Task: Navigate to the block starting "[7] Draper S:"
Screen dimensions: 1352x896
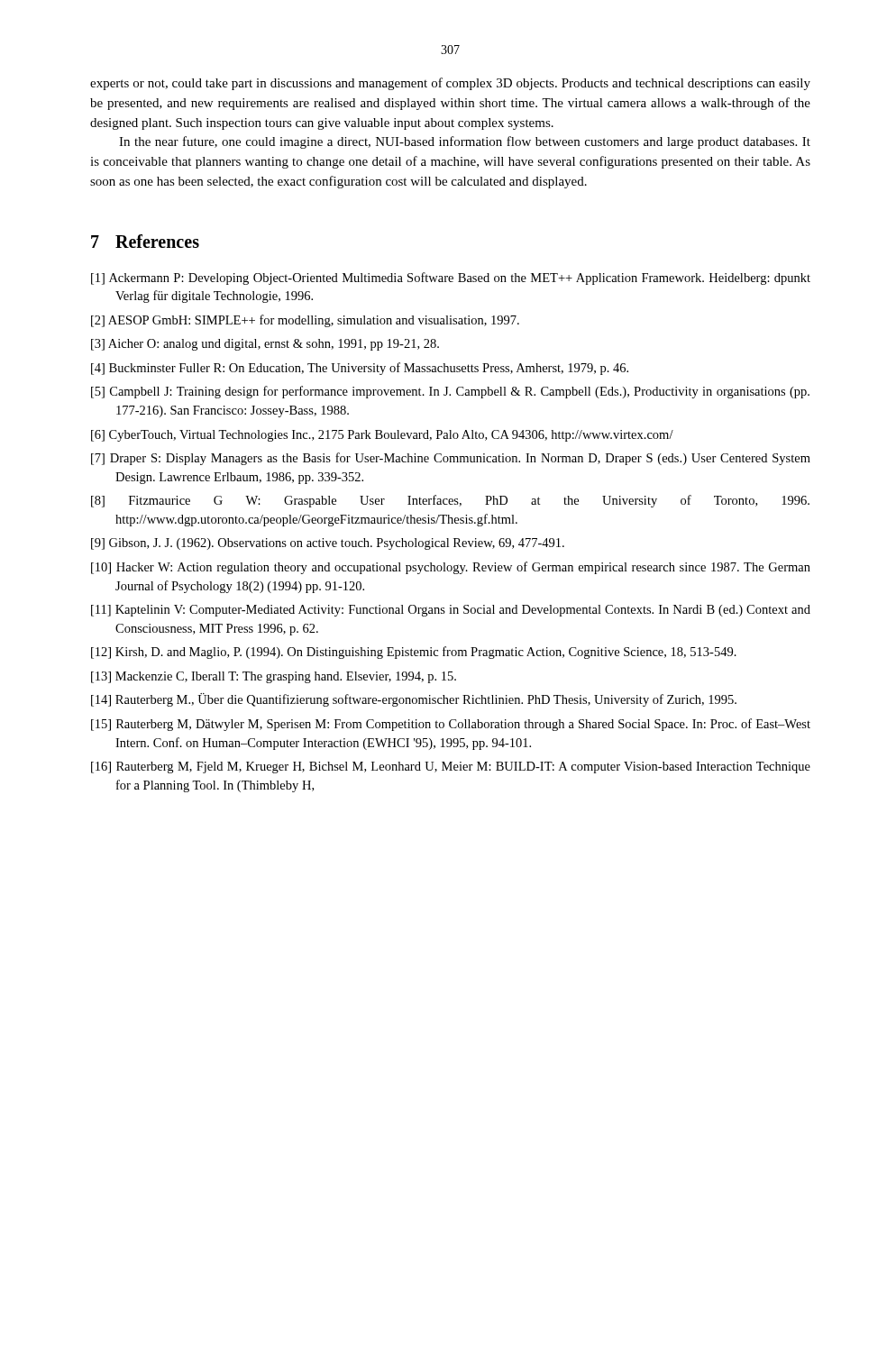Action: 450,467
